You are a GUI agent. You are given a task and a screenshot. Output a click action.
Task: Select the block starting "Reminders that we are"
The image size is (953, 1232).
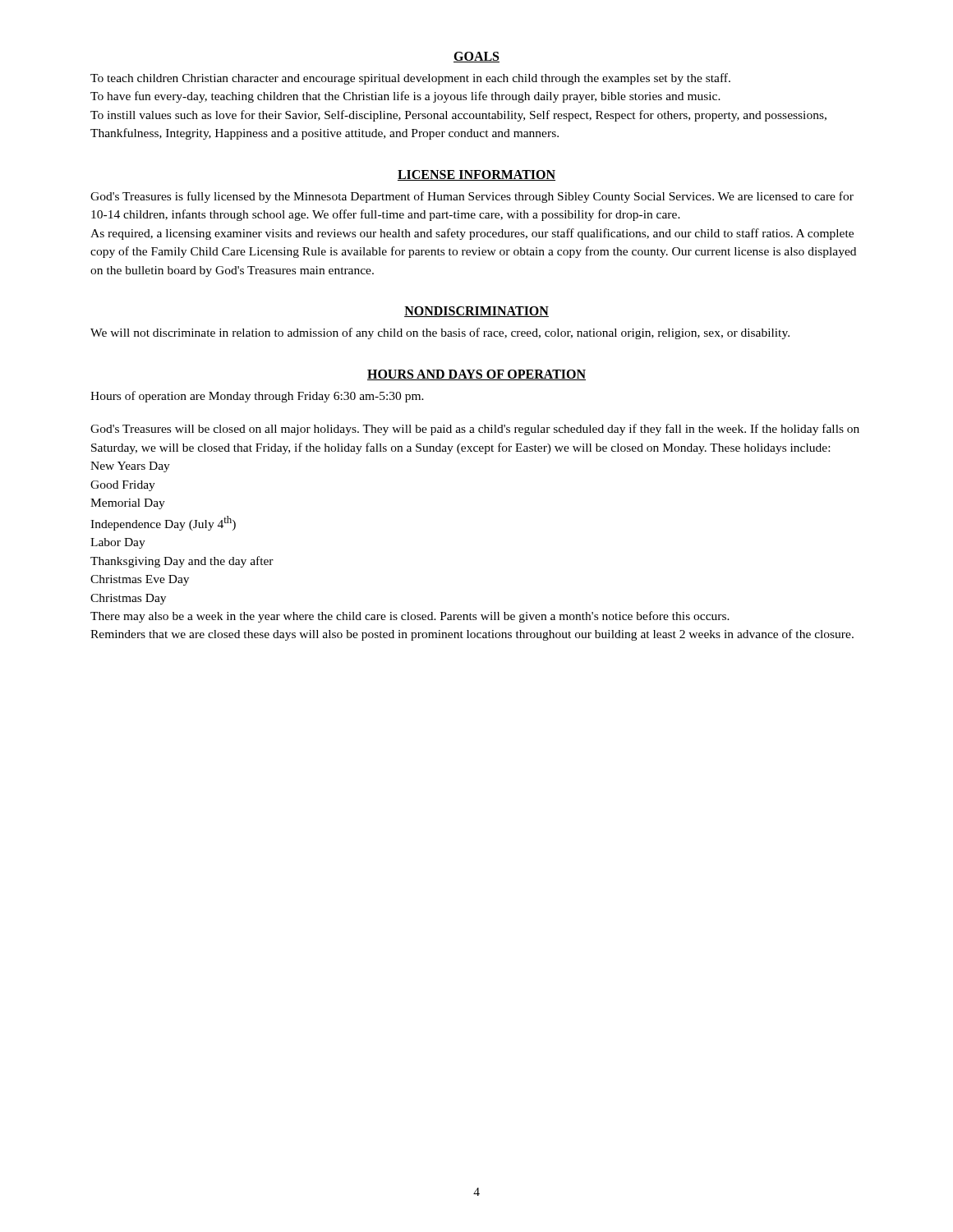[x=472, y=634]
